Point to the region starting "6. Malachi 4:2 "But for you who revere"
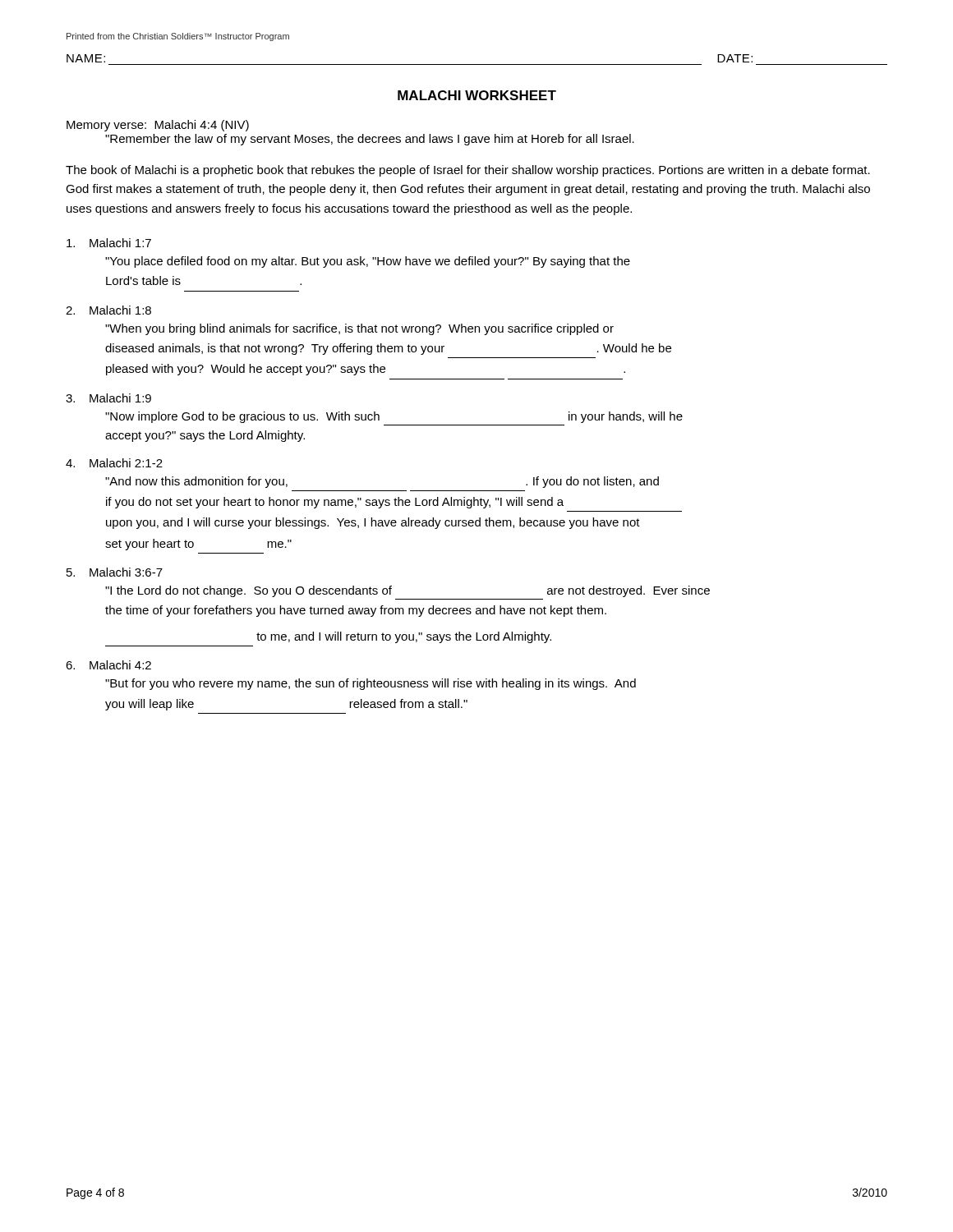The image size is (953, 1232). tap(476, 686)
